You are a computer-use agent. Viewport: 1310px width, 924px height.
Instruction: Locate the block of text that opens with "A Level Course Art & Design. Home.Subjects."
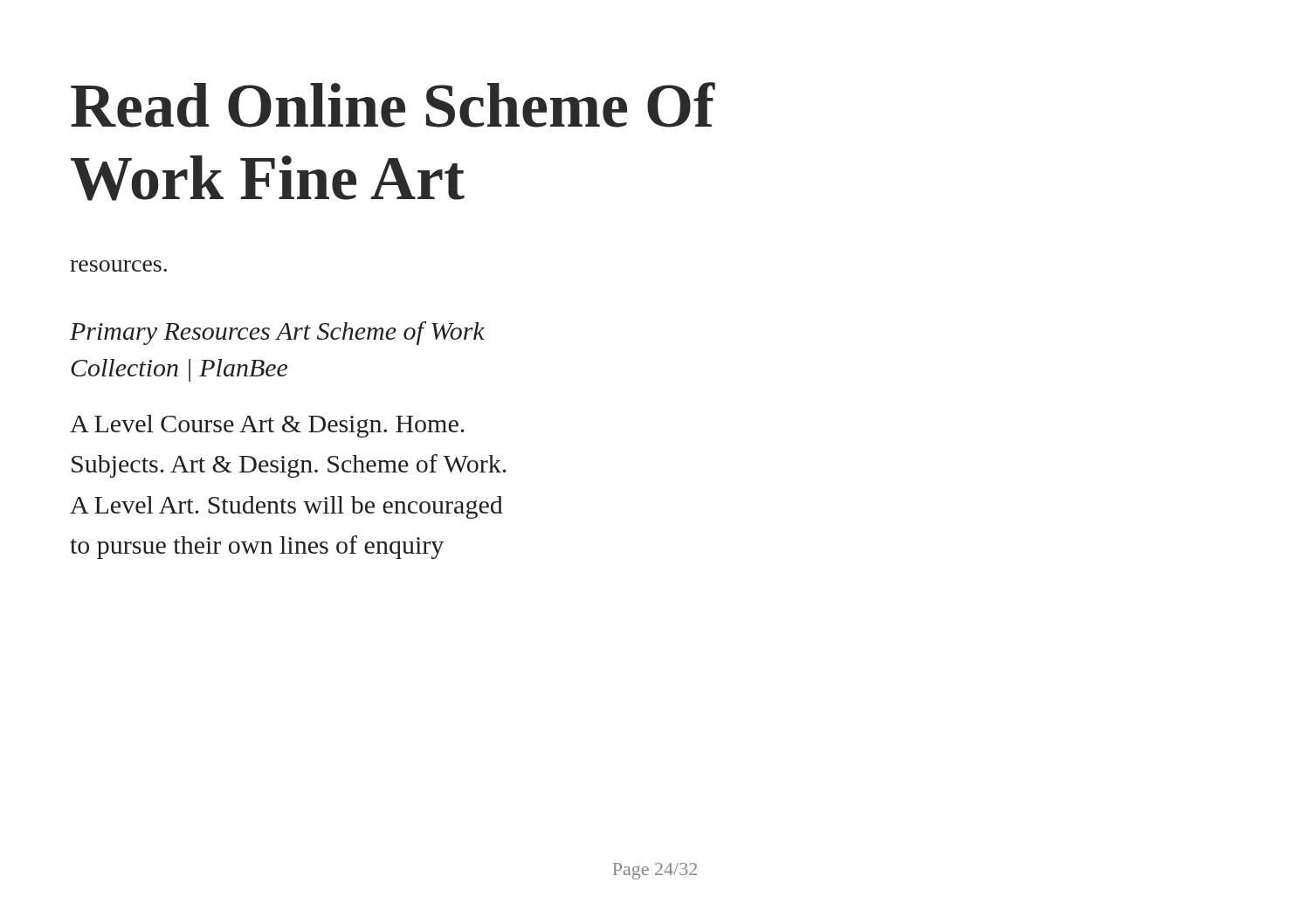(x=267, y=426)
